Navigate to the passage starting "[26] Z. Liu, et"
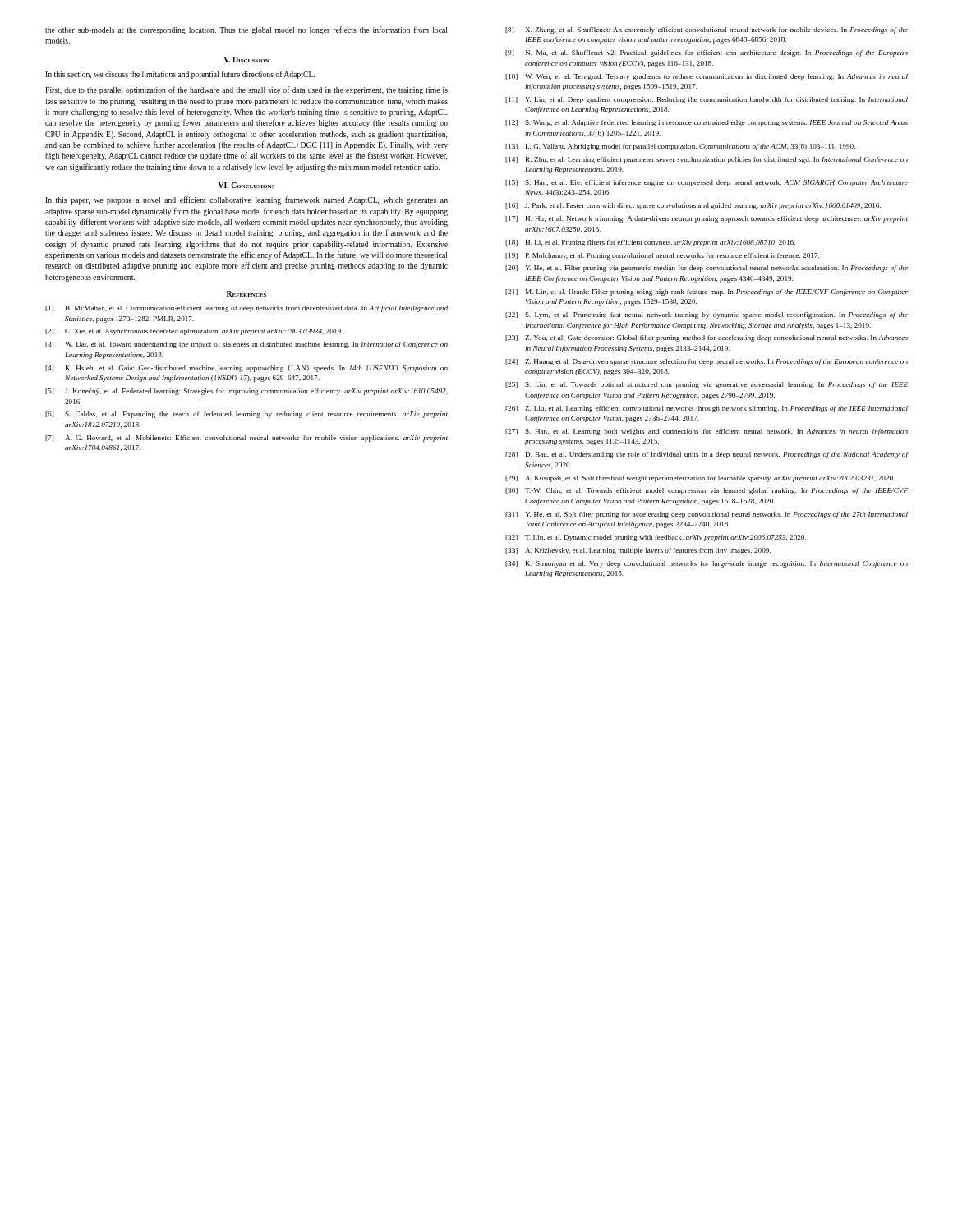Viewport: 953px width, 1232px height. click(x=707, y=413)
